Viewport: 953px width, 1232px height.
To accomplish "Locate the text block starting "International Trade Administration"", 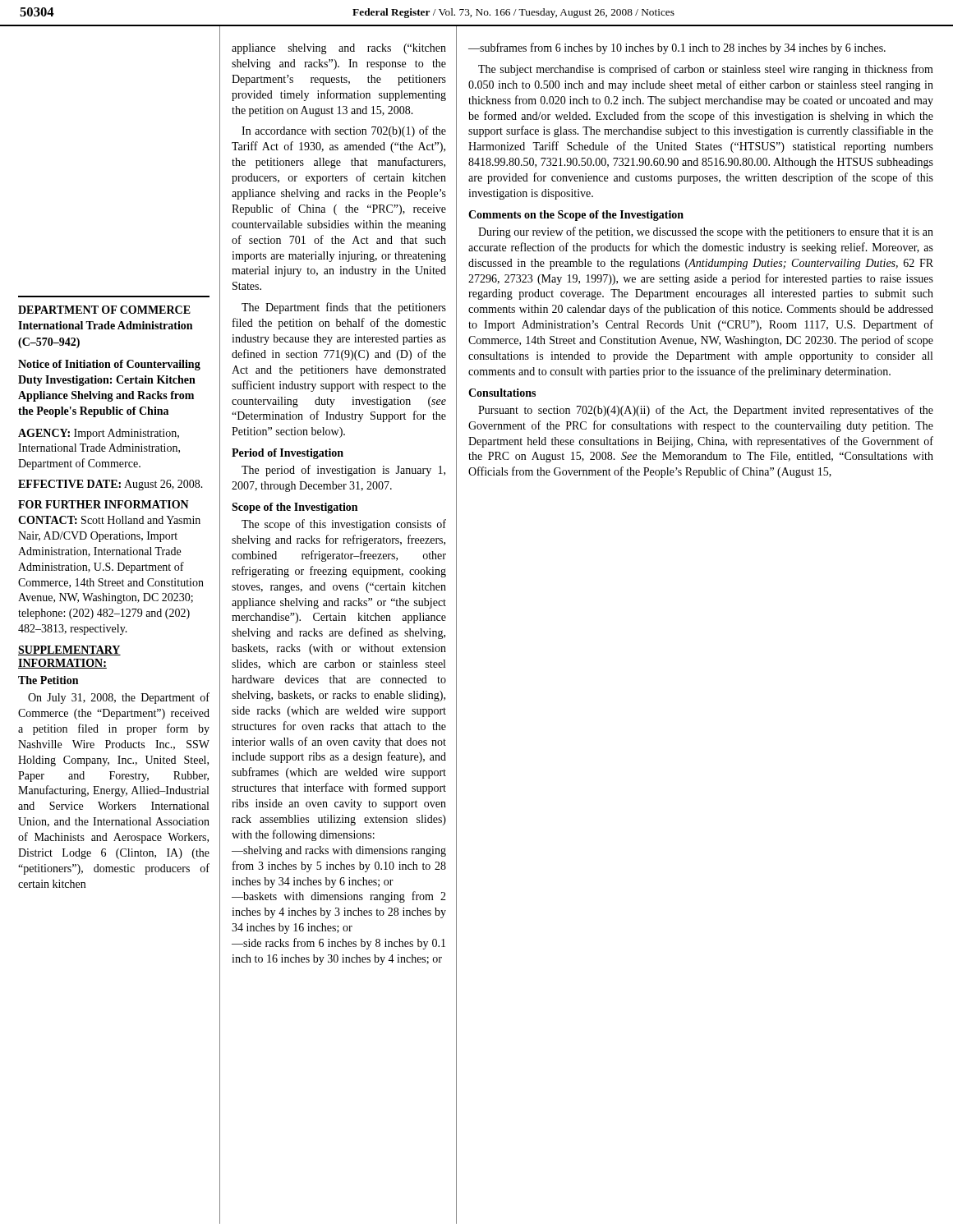I will click(x=105, y=326).
